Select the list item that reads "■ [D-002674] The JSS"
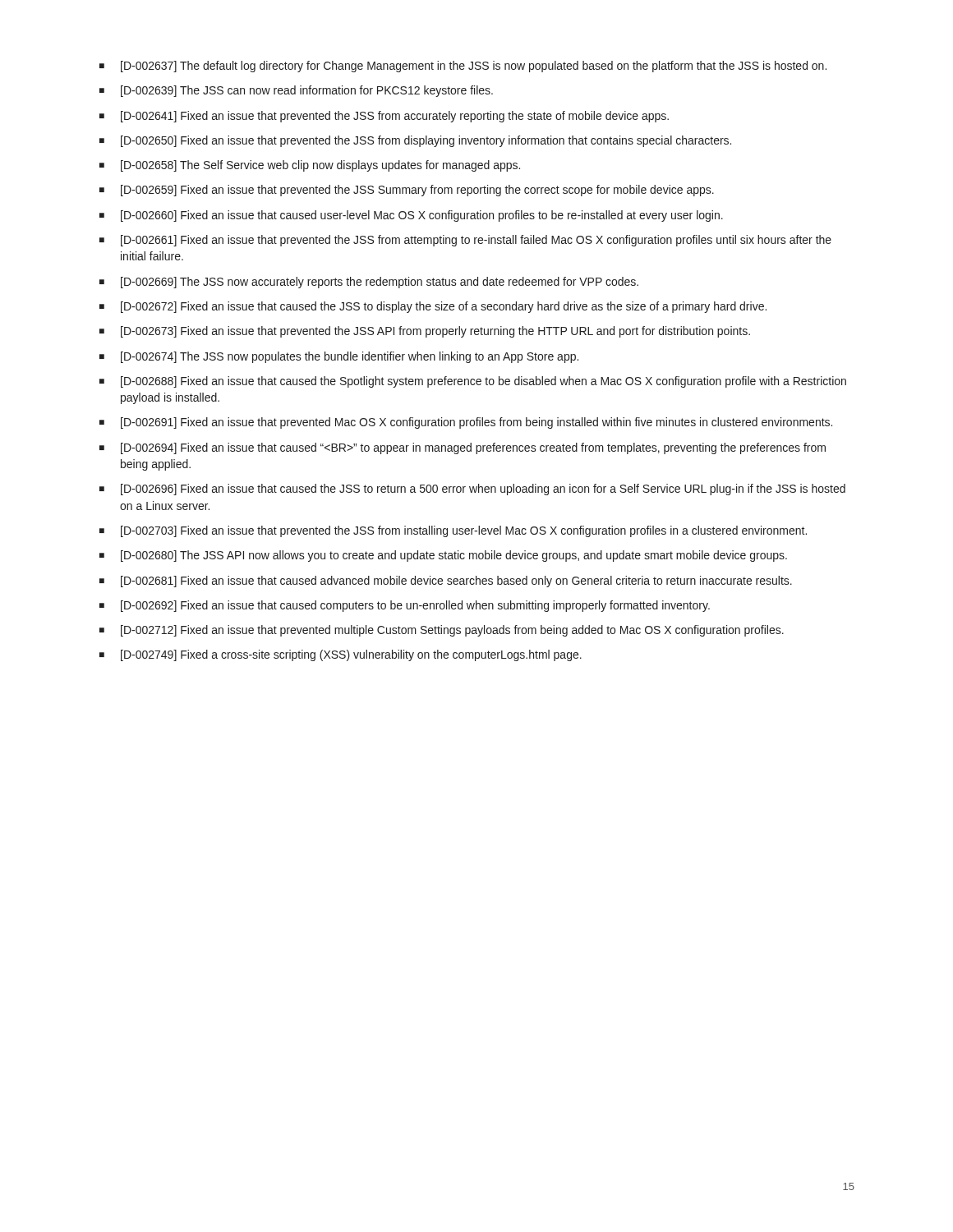Viewport: 953px width, 1232px height. (476, 356)
